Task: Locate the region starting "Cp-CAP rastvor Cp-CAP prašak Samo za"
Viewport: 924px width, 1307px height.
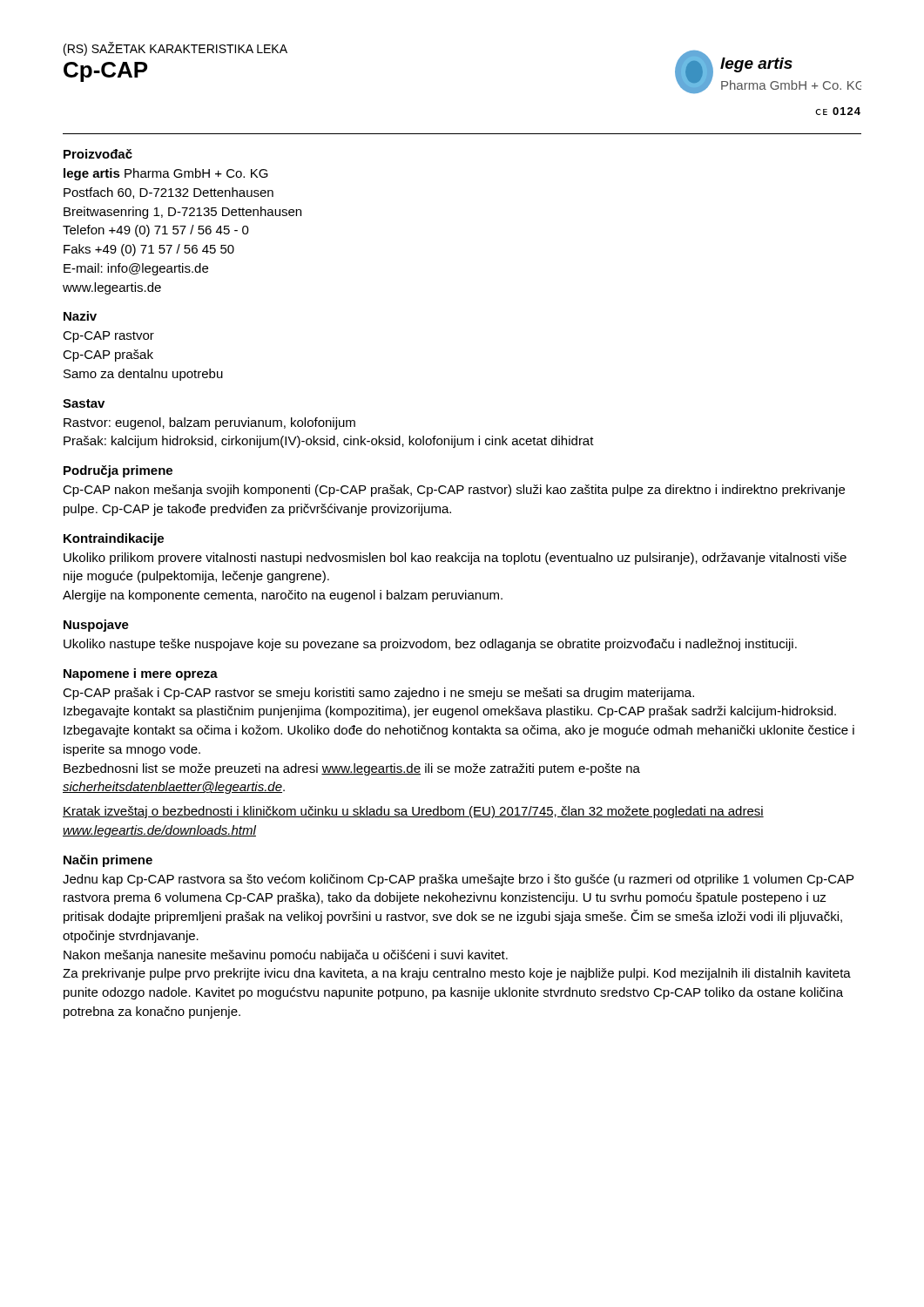Action: click(x=143, y=354)
